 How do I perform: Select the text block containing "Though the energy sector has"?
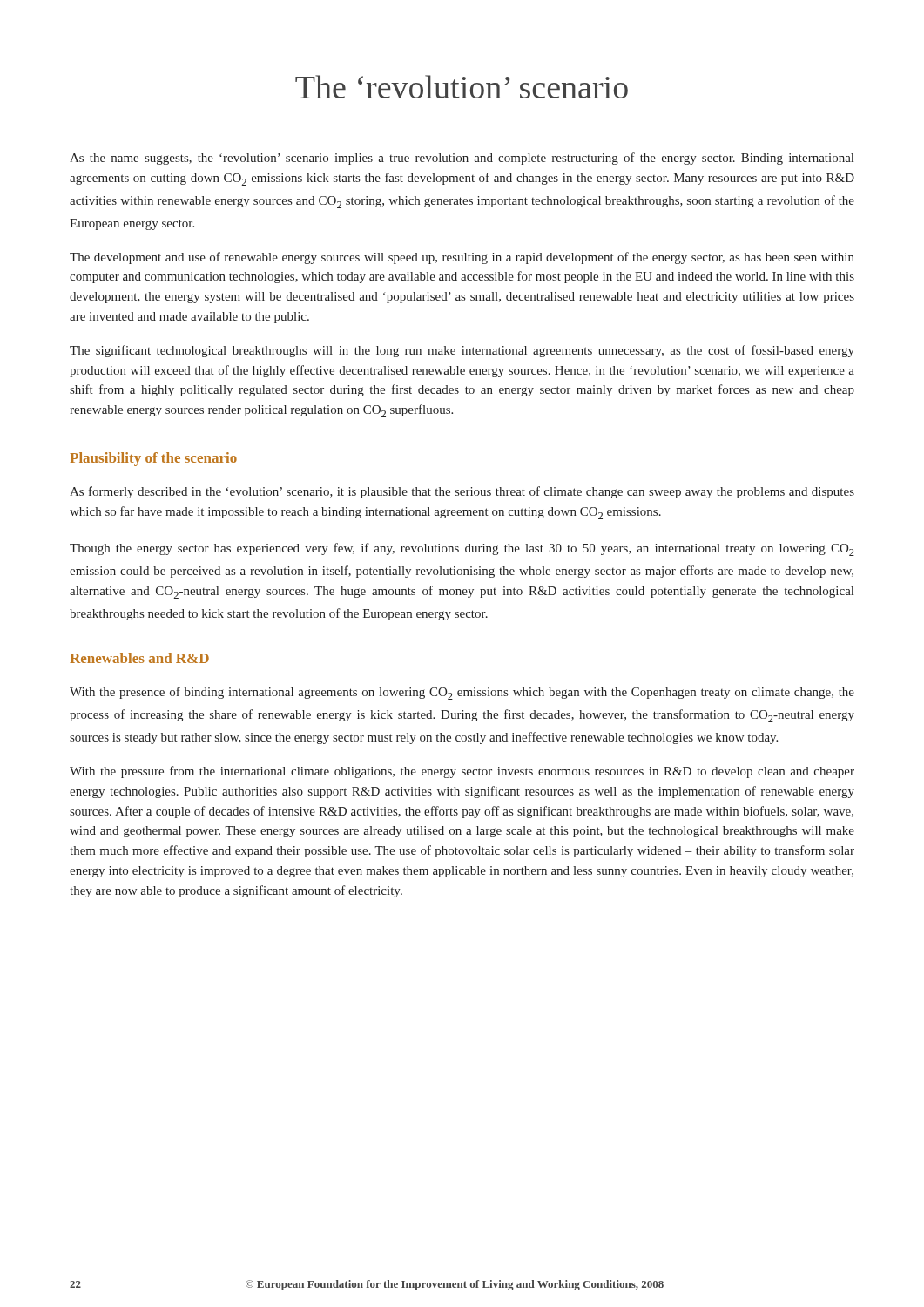[x=462, y=581]
